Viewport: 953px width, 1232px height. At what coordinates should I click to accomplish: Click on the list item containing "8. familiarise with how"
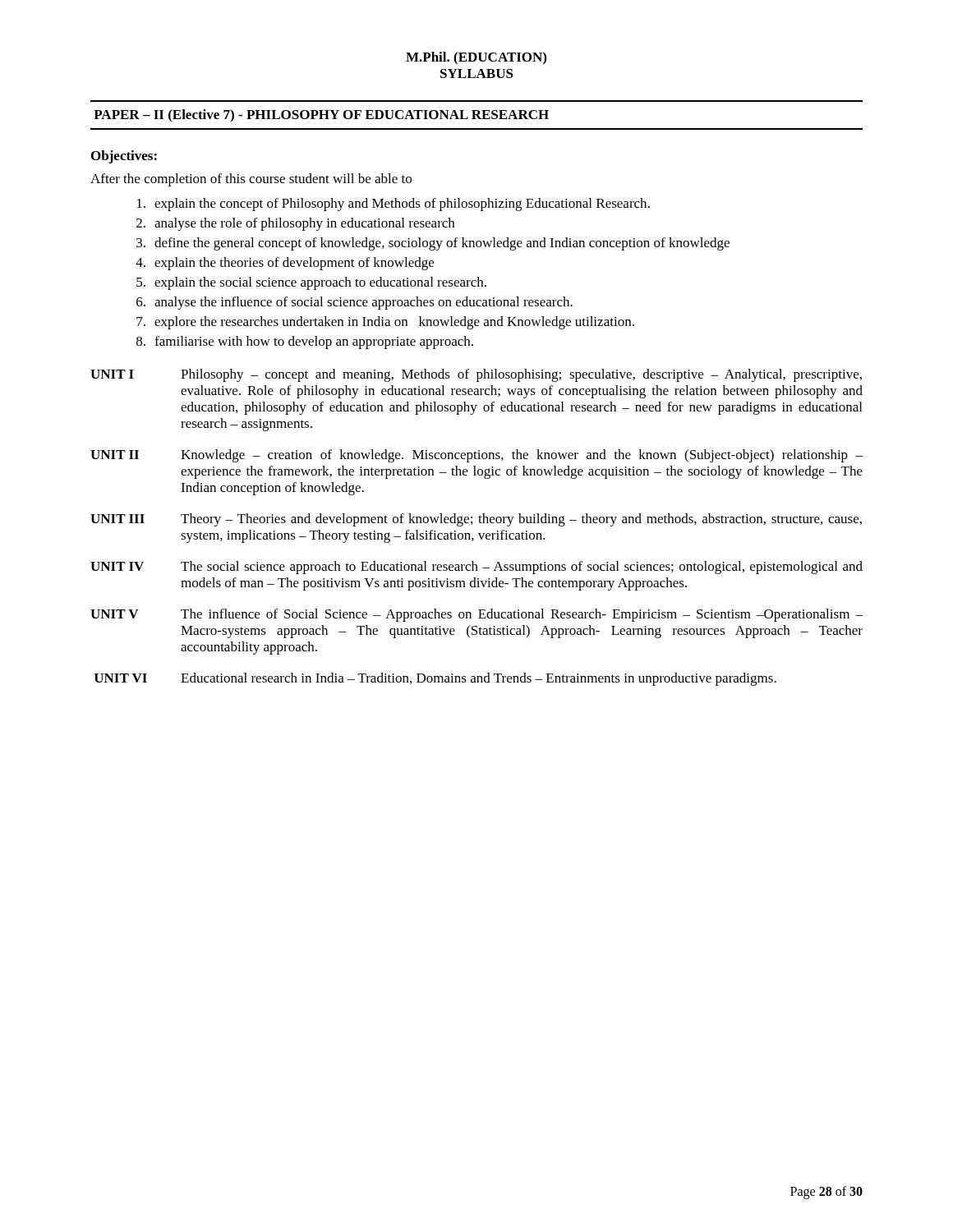tap(305, 342)
